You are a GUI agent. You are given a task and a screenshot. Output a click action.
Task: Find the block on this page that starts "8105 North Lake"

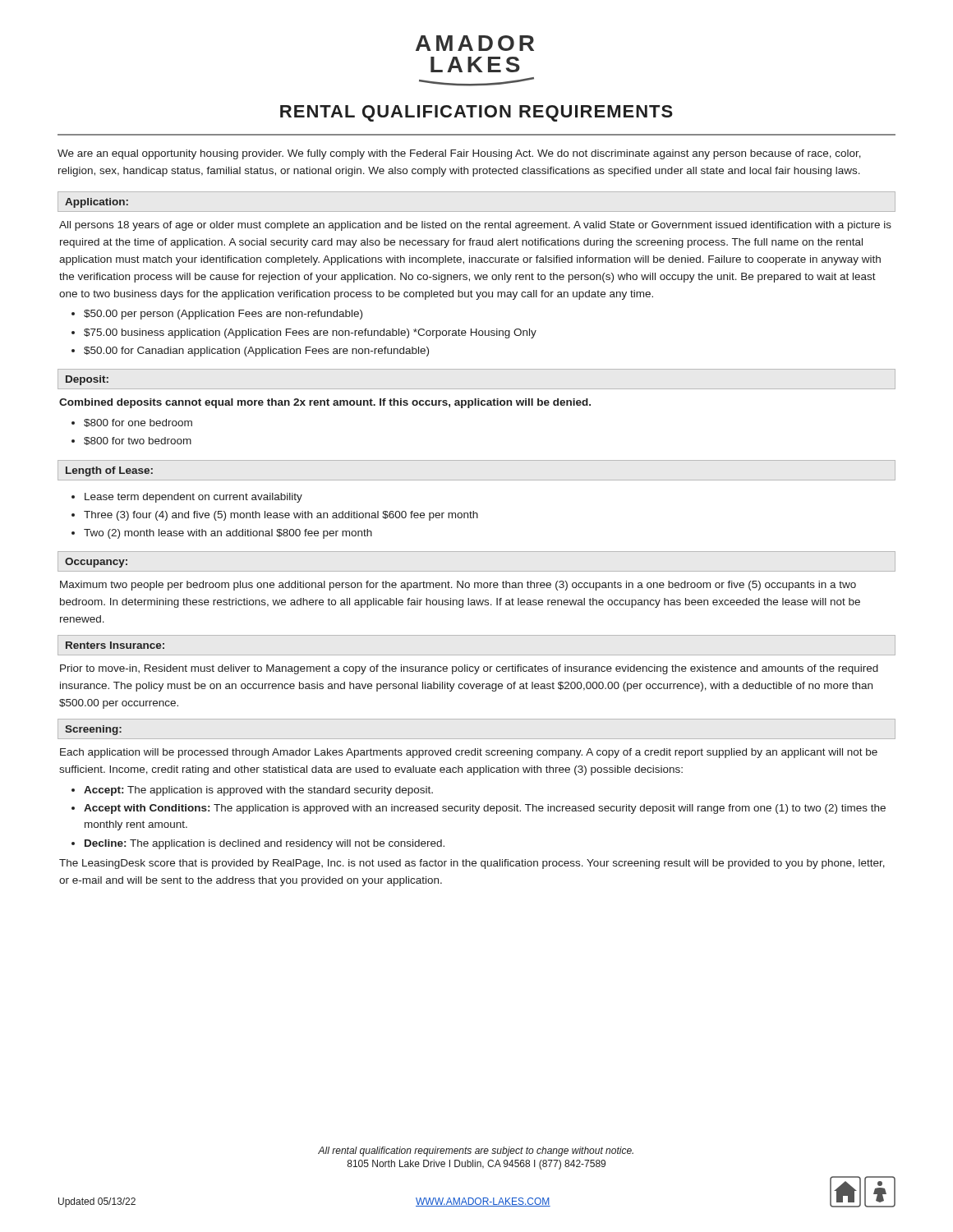pos(476,1164)
